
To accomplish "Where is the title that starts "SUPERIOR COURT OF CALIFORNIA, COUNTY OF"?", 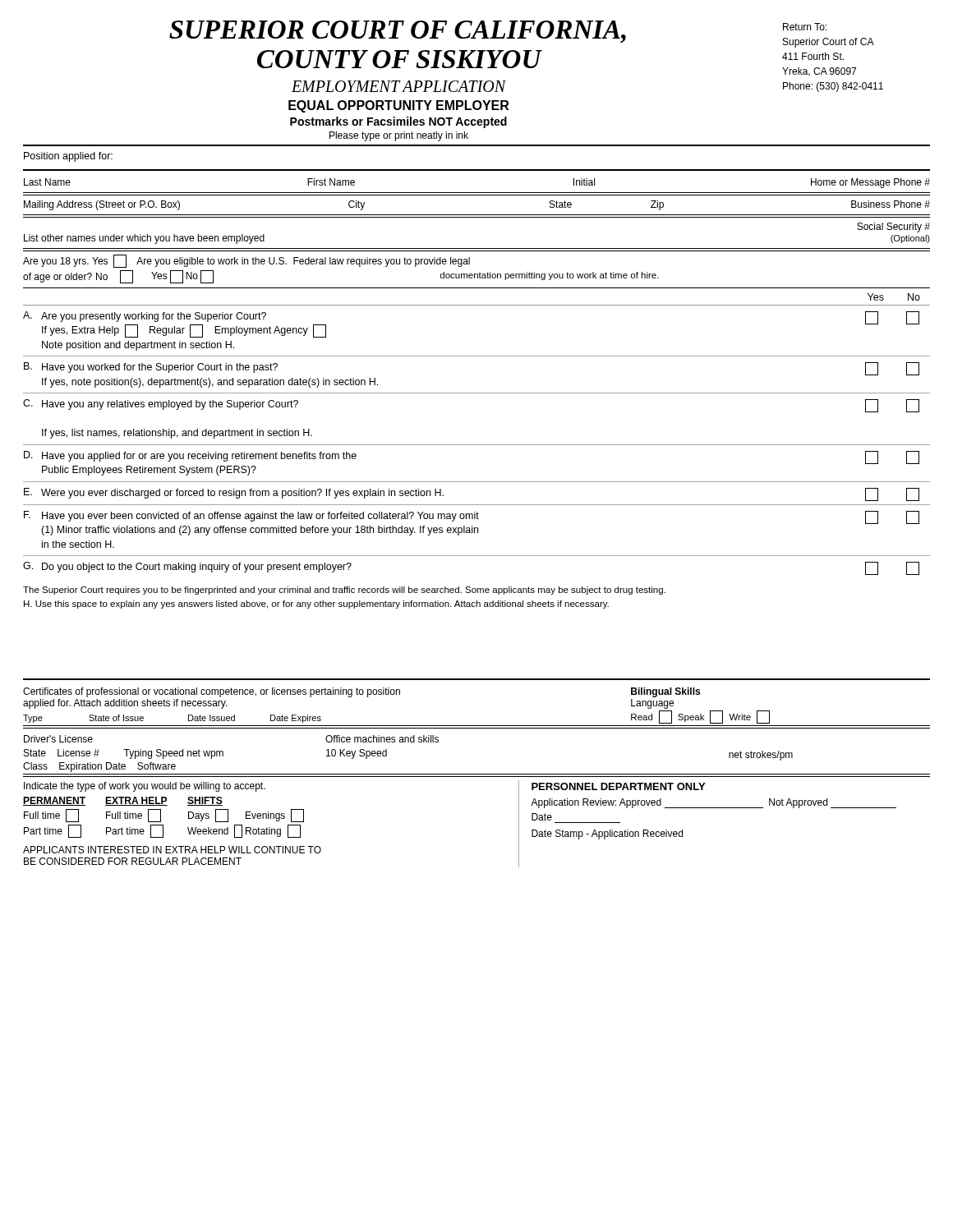I will (x=398, y=78).
